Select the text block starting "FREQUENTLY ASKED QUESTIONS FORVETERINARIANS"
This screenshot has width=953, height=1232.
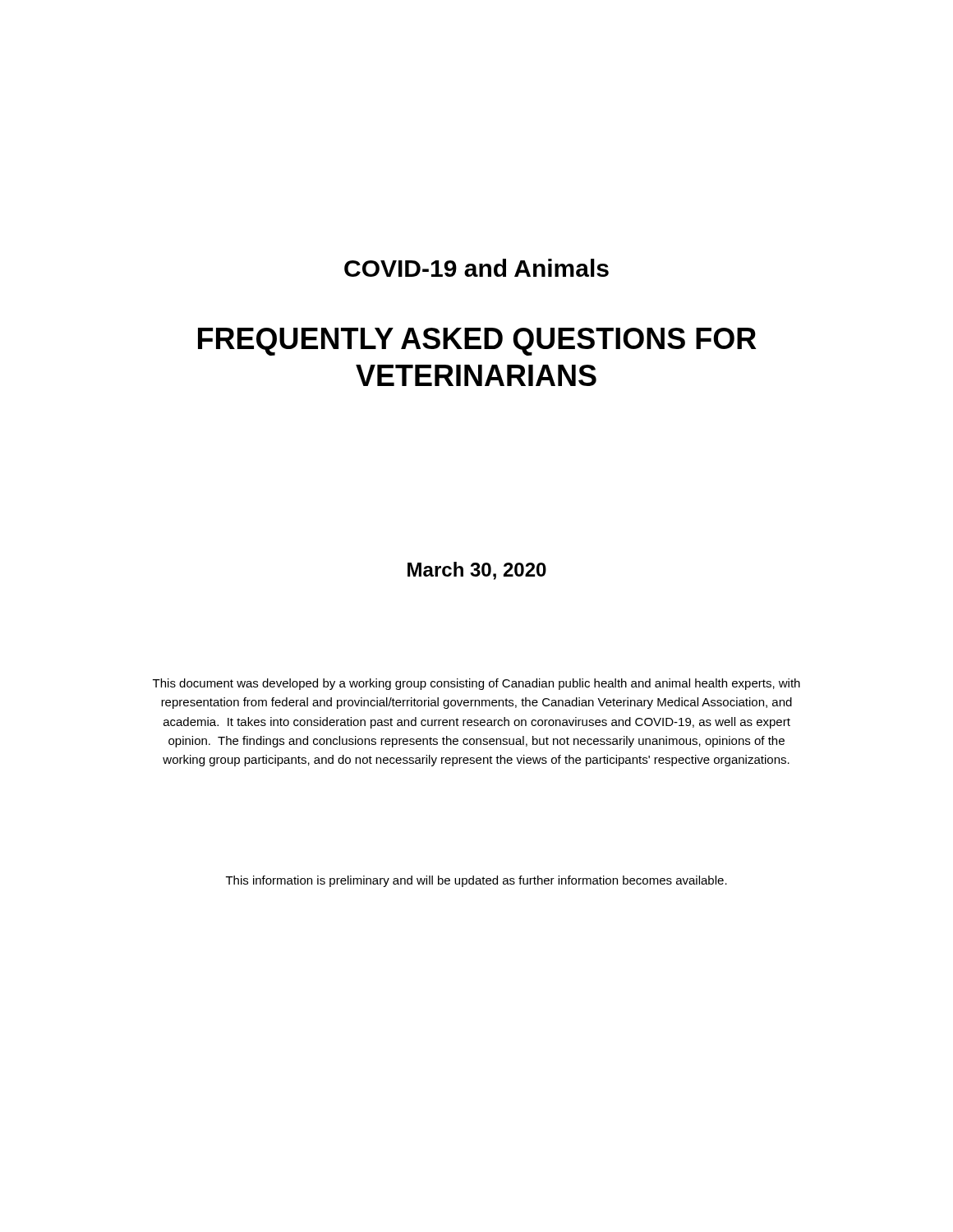pos(476,357)
